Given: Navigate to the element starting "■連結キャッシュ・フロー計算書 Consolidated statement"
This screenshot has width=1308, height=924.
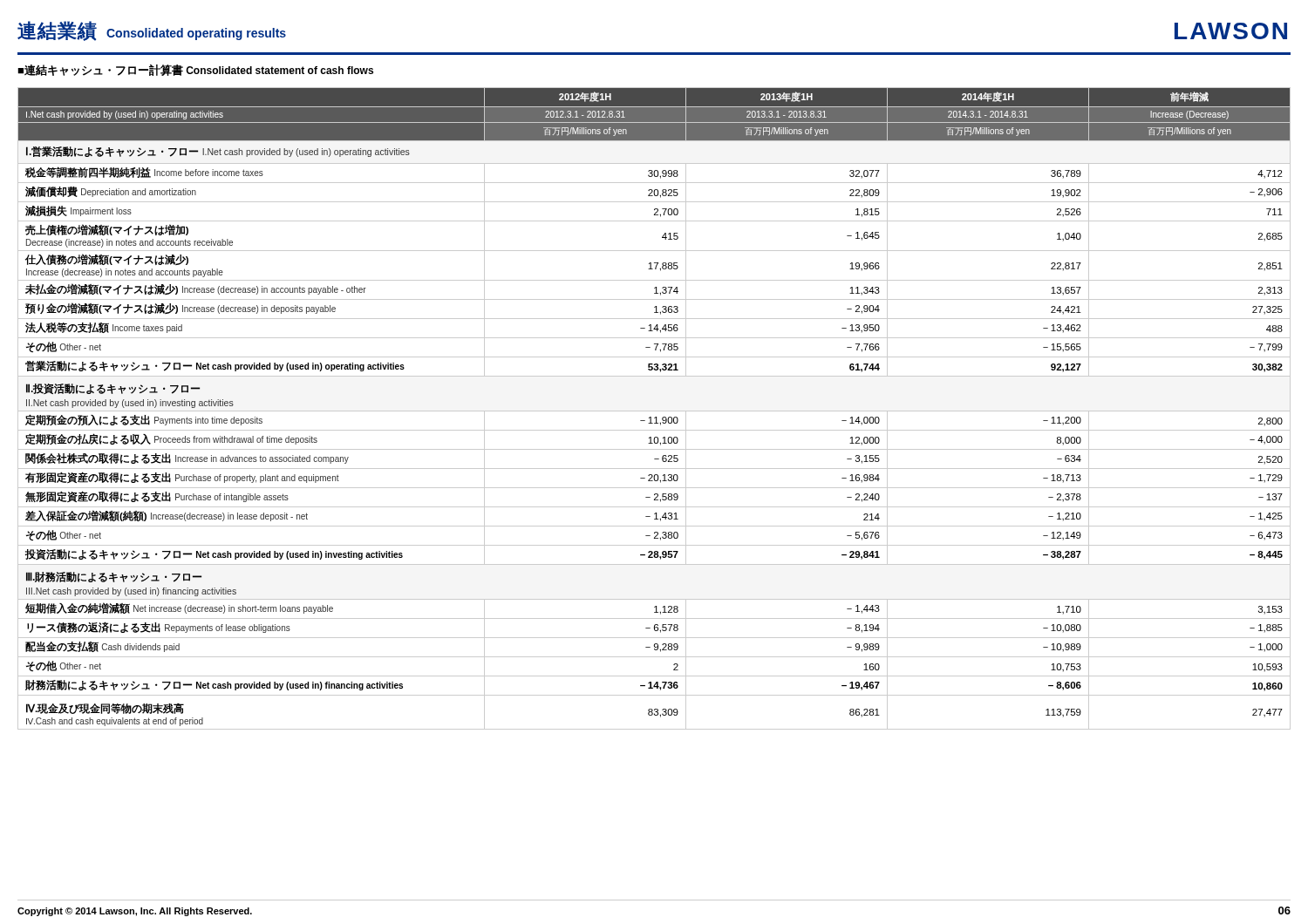Looking at the screenshot, I should [x=196, y=70].
